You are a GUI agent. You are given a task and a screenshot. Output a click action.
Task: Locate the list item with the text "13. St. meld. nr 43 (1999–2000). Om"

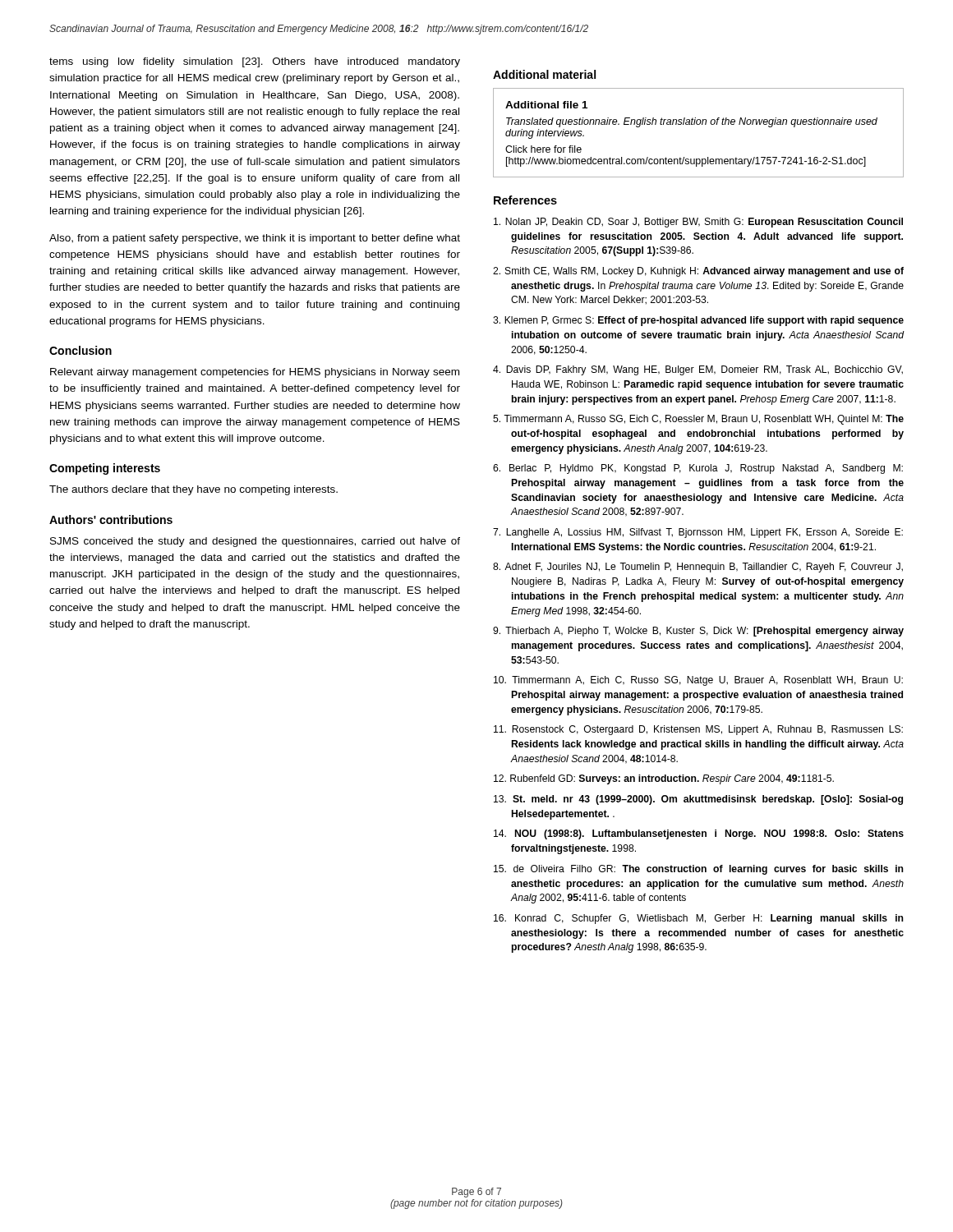point(698,806)
